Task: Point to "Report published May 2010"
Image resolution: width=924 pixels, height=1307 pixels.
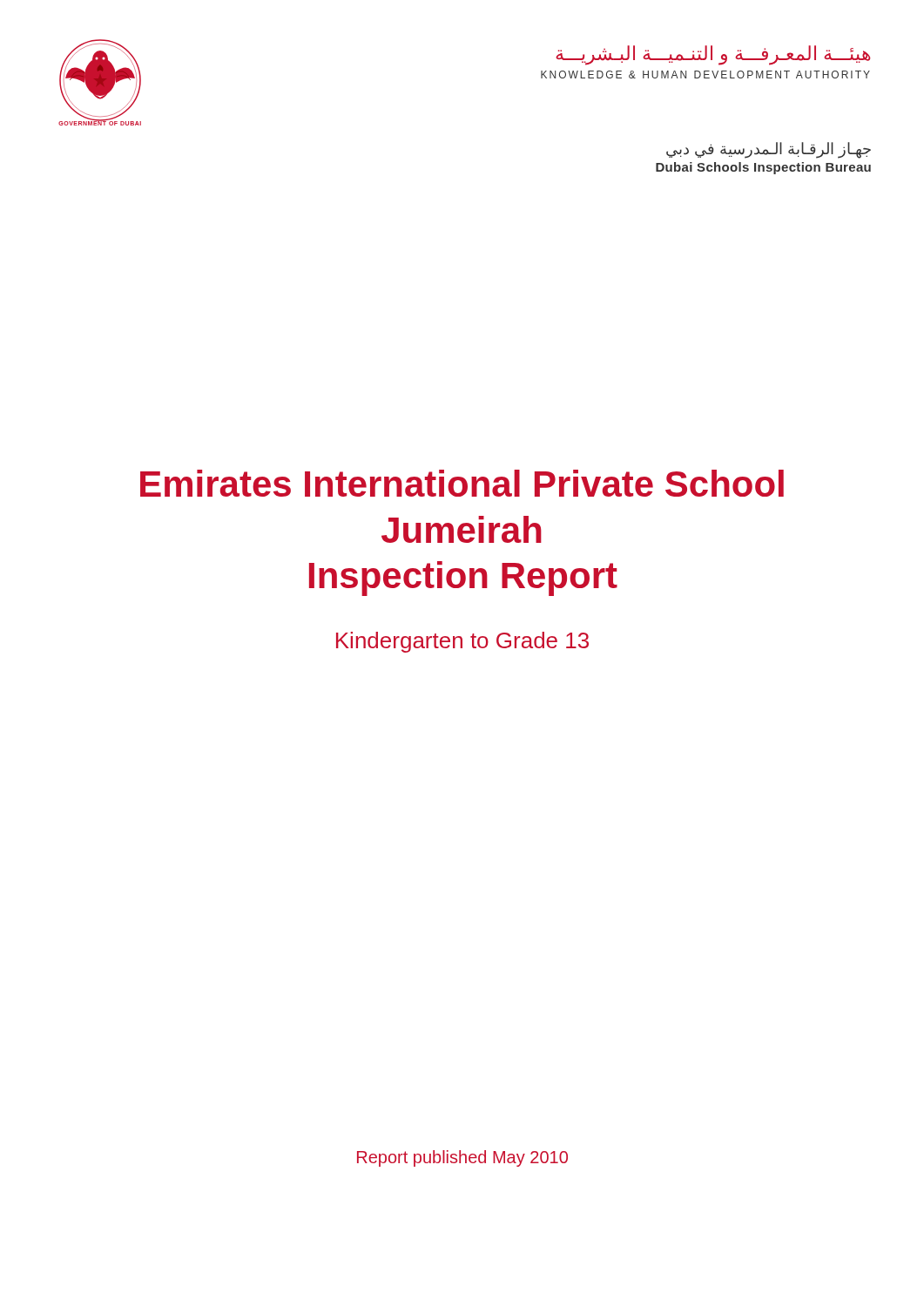Action: 462,1158
